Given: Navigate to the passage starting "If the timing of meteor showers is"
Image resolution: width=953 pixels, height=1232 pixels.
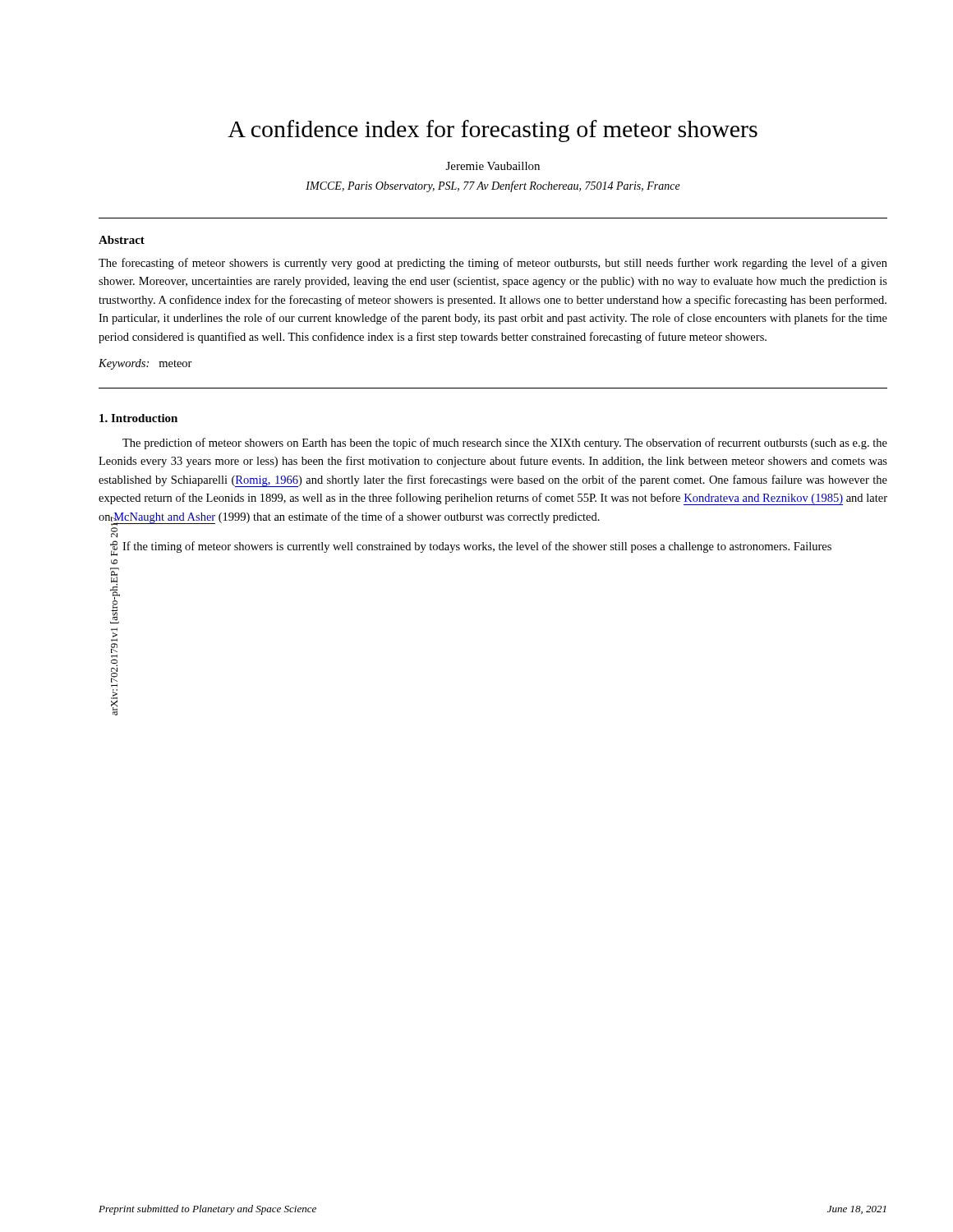Looking at the screenshot, I should 477,546.
